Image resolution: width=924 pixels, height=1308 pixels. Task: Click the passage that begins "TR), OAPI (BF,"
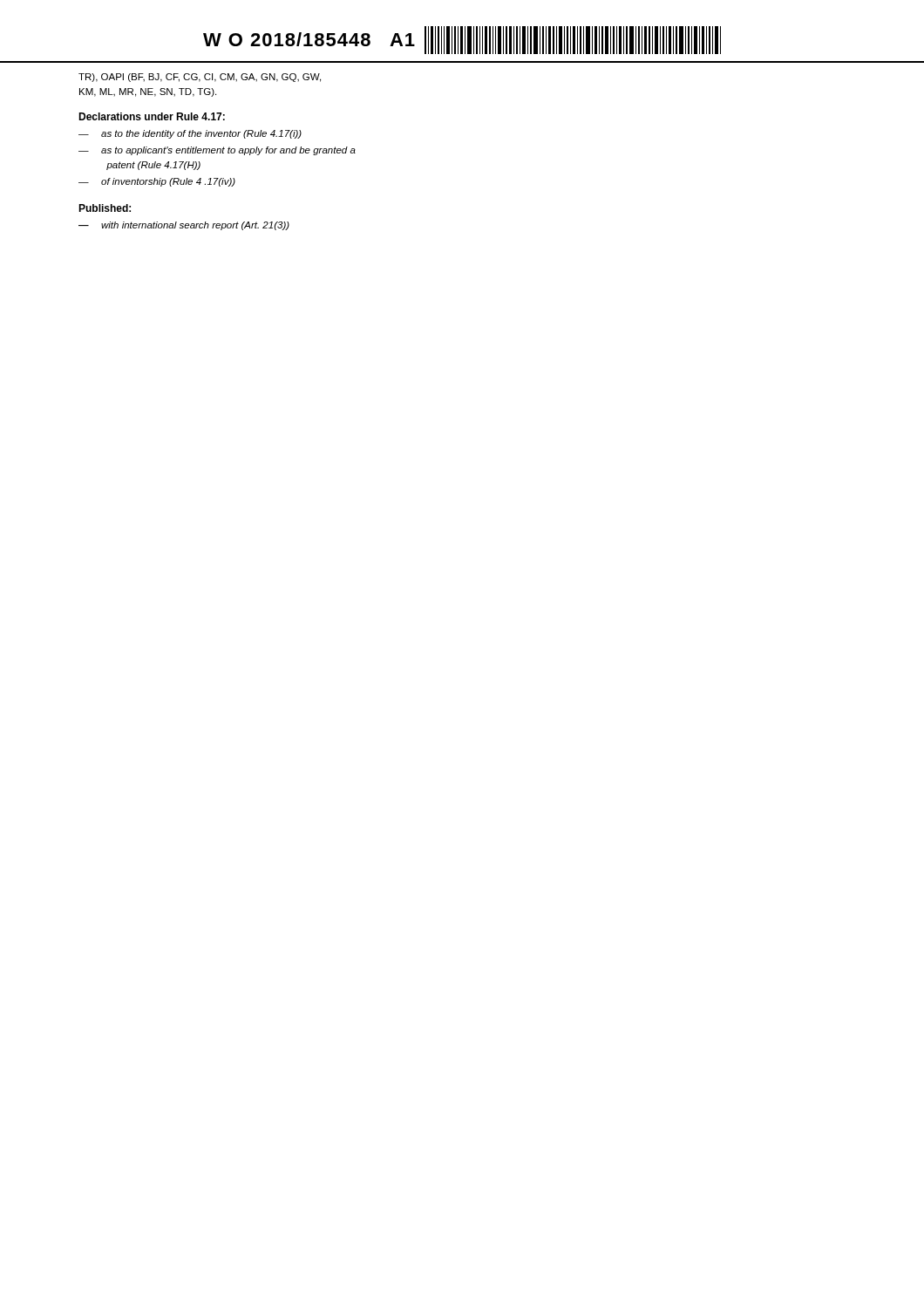(x=200, y=84)
